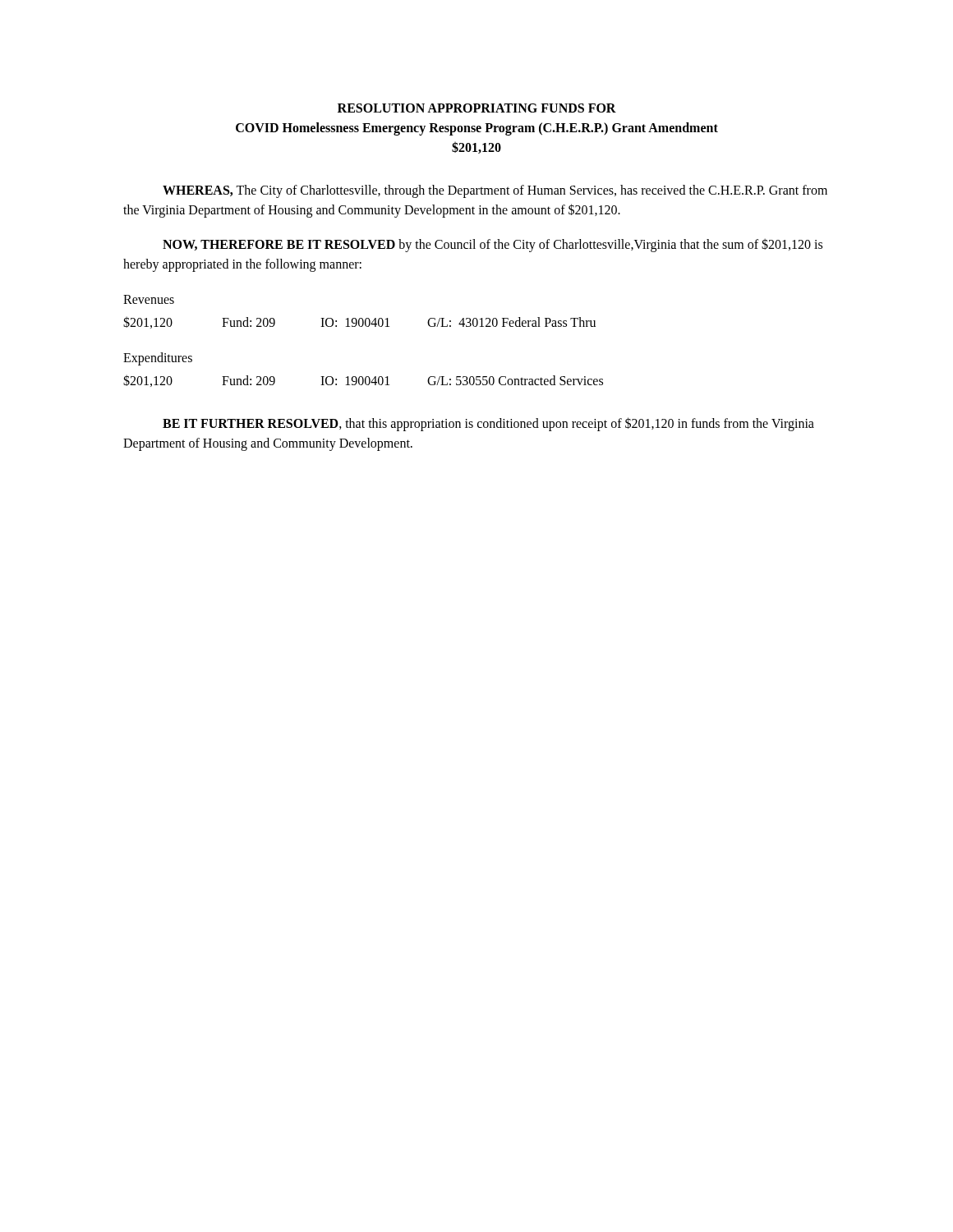
Task: Point to the text starting "BE IT FURTHER RESOLVED, that this"
Action: tap(469, 434)
